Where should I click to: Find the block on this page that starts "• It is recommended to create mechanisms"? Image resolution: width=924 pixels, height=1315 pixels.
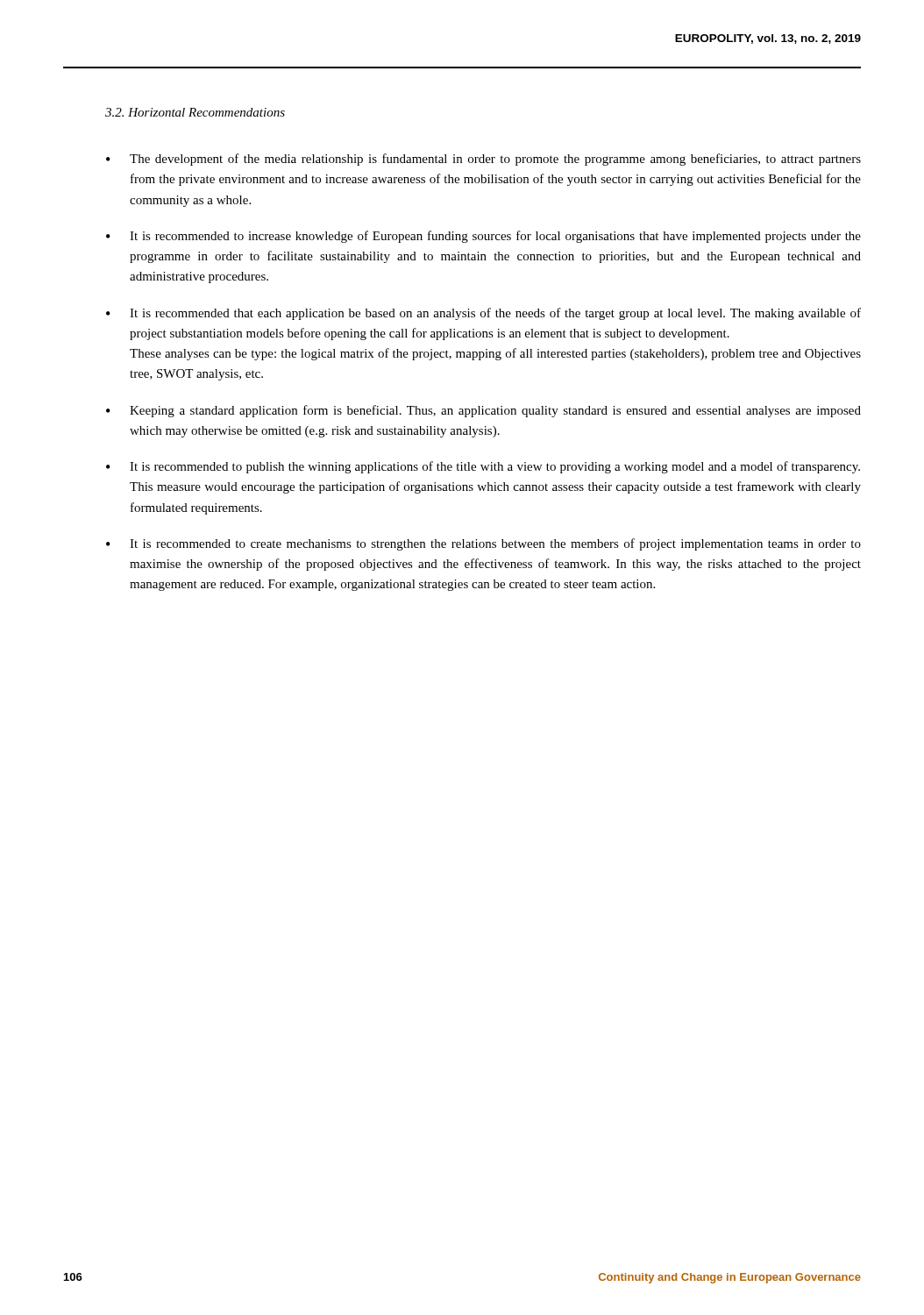tap(483, 564)
